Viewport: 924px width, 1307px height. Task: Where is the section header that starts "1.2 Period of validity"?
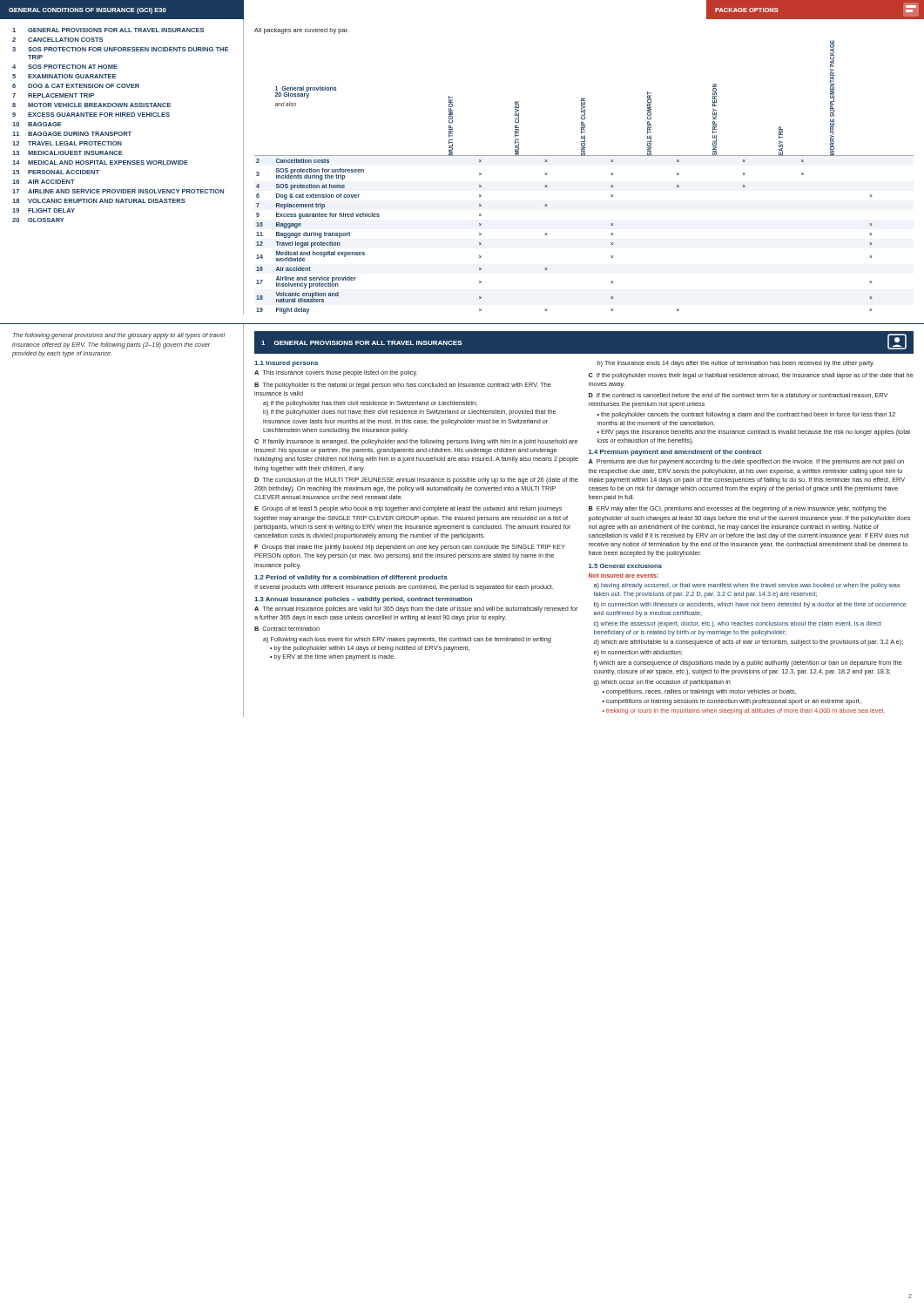tap(351, 577)
